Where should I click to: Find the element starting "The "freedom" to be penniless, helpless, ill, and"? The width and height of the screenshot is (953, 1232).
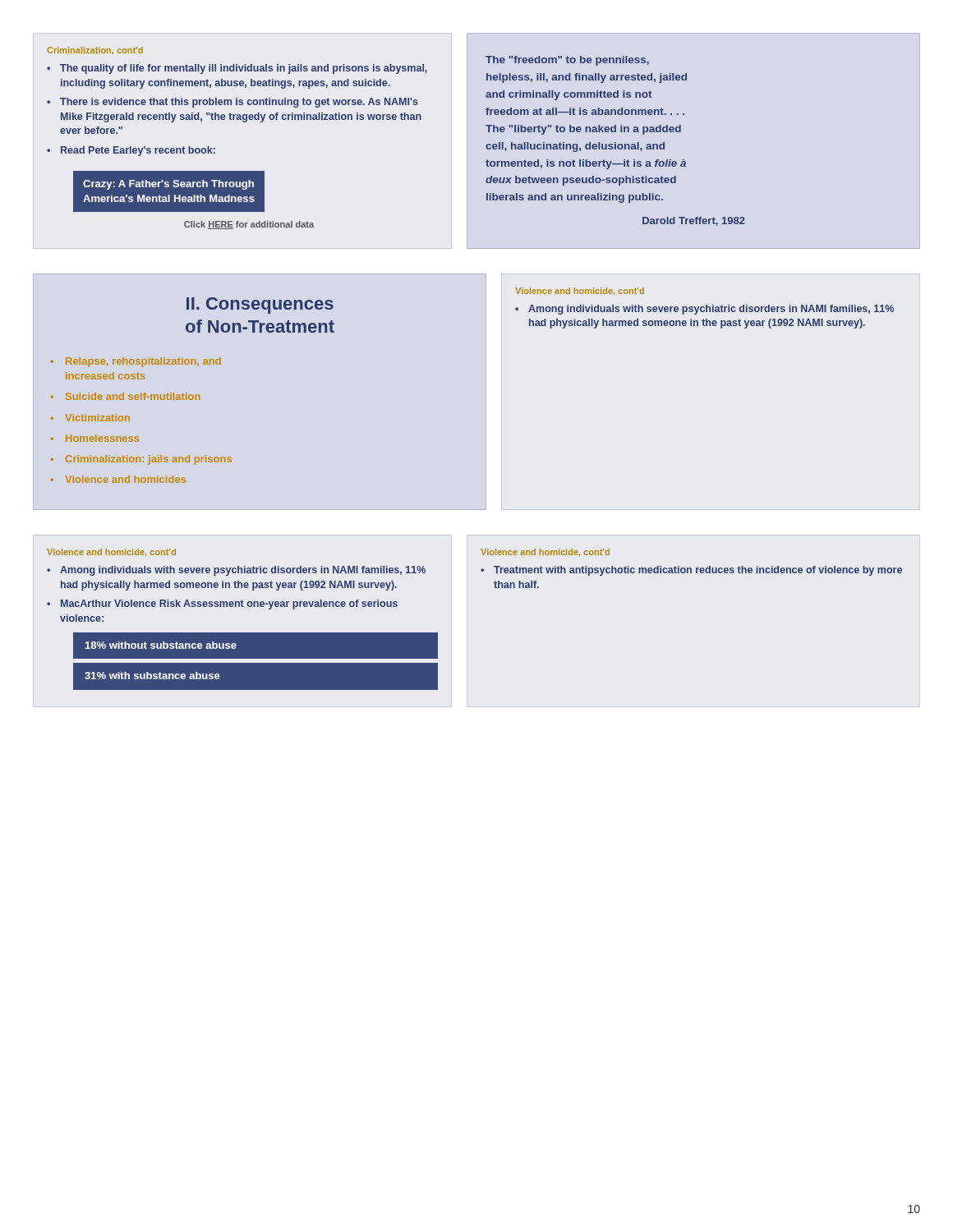(x=587, y=128)
